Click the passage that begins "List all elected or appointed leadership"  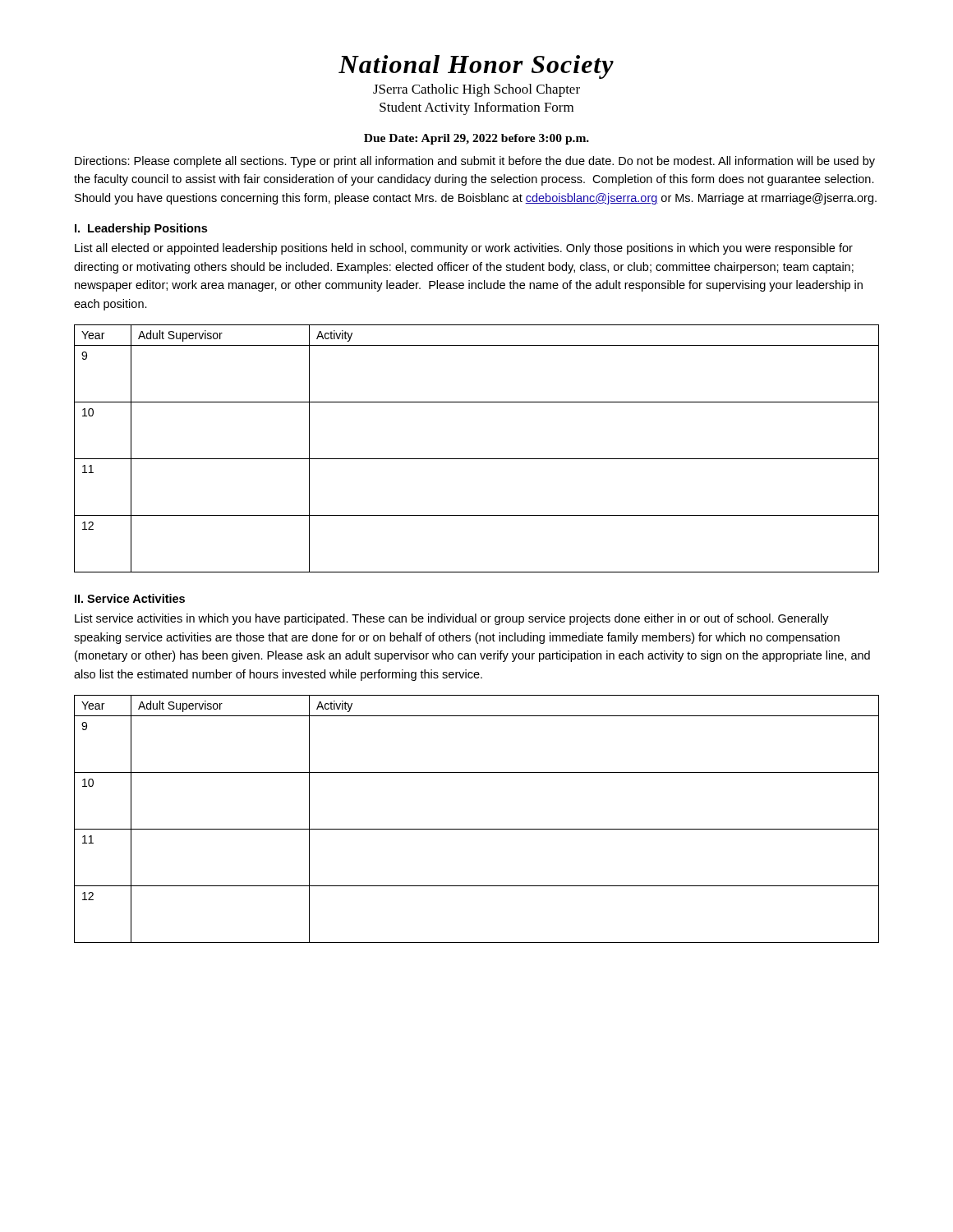click(x=469, y=276)
